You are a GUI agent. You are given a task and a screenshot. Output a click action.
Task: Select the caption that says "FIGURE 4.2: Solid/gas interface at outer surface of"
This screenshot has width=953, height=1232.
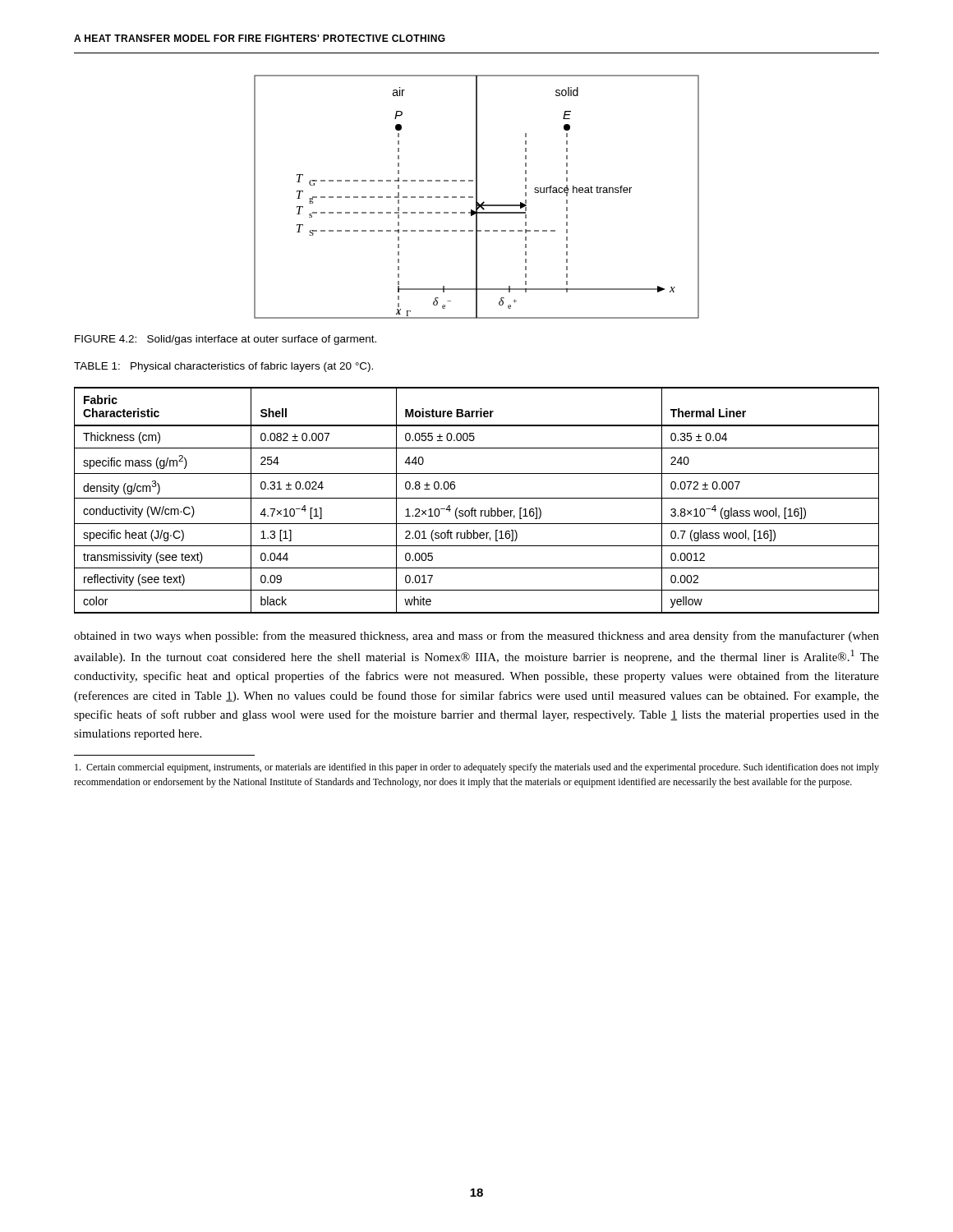(x=226, y=339)
